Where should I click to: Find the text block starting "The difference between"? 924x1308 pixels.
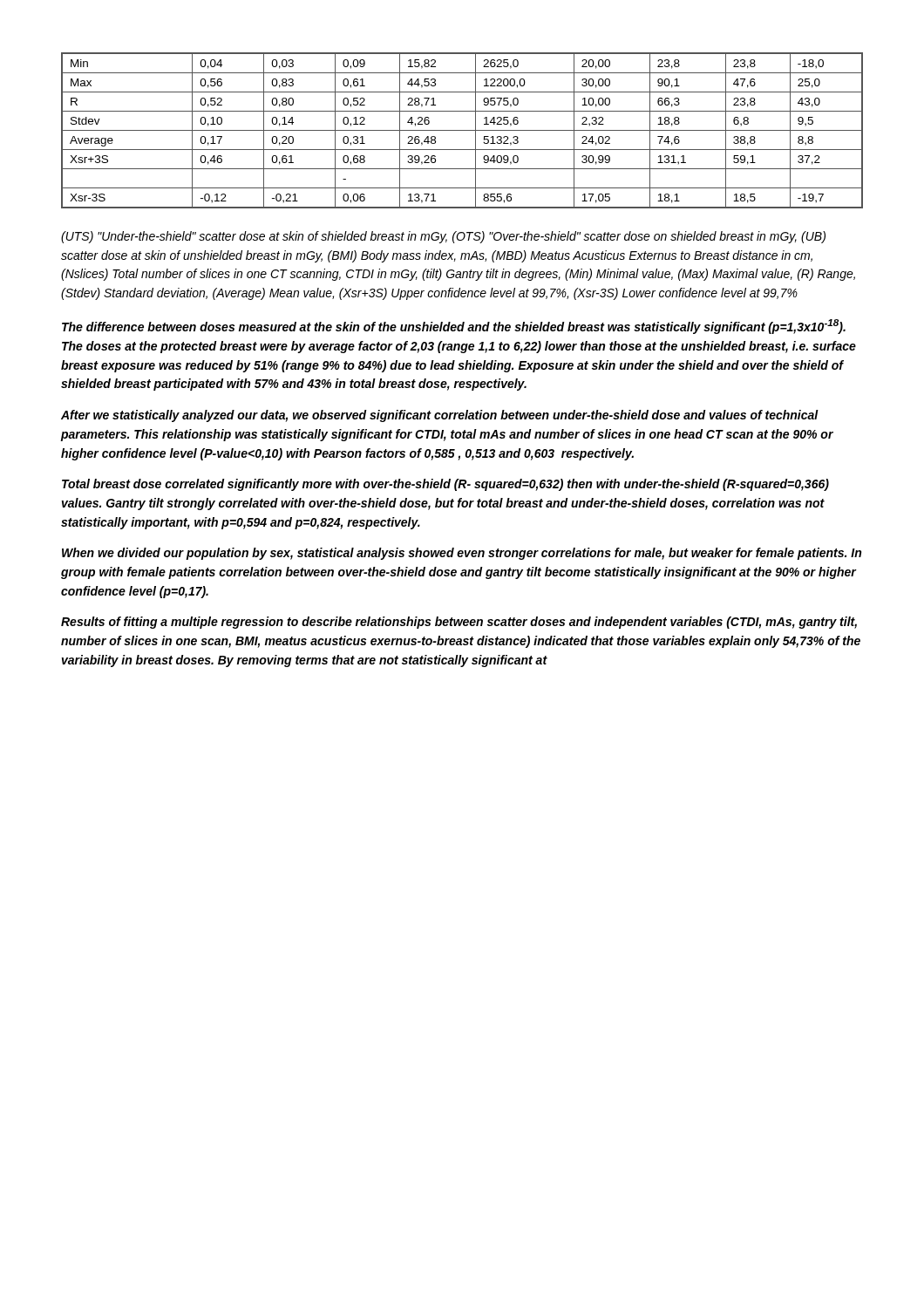pyautogui.click(x=458, y=354)
